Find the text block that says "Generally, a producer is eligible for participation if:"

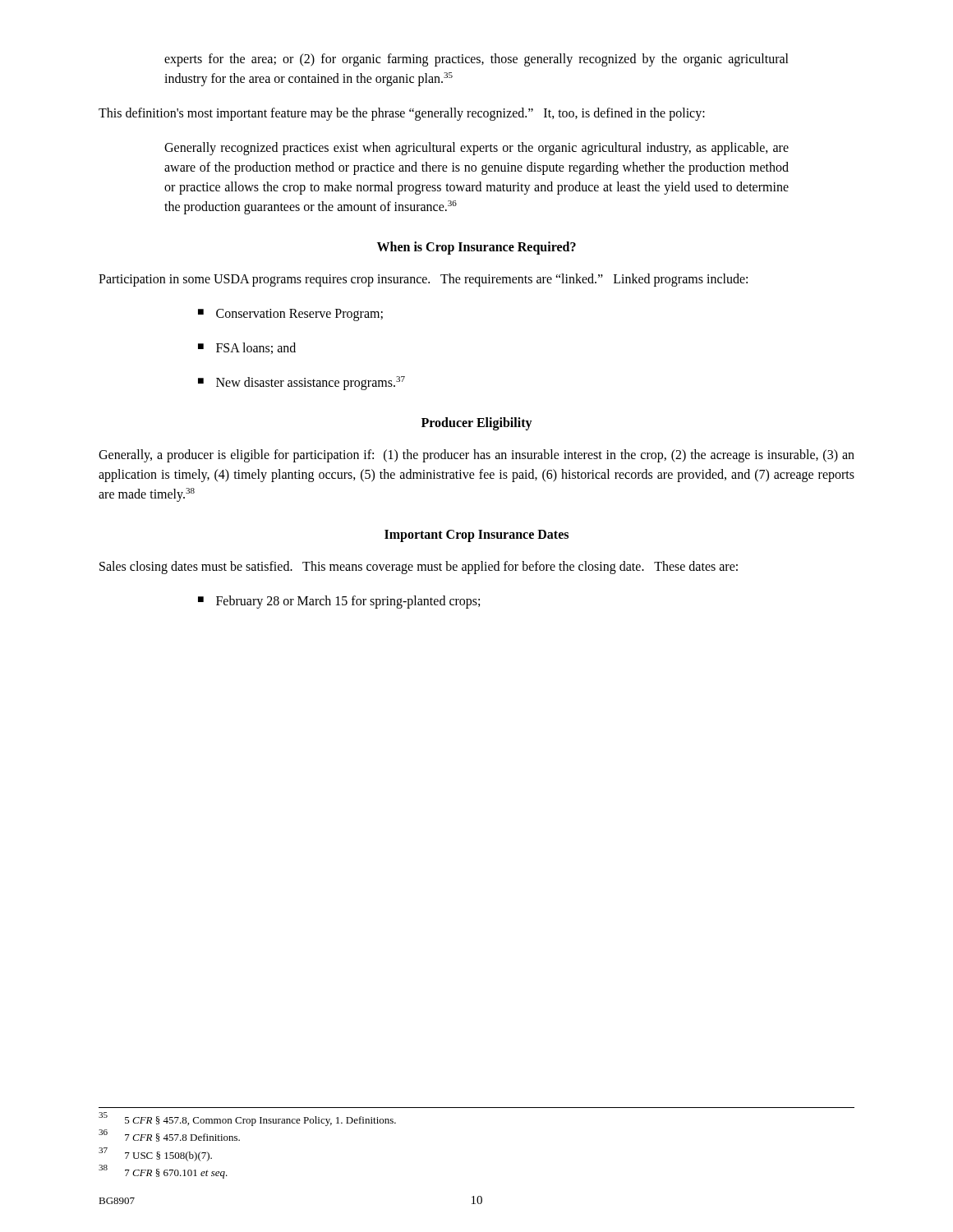coord(476,475)
